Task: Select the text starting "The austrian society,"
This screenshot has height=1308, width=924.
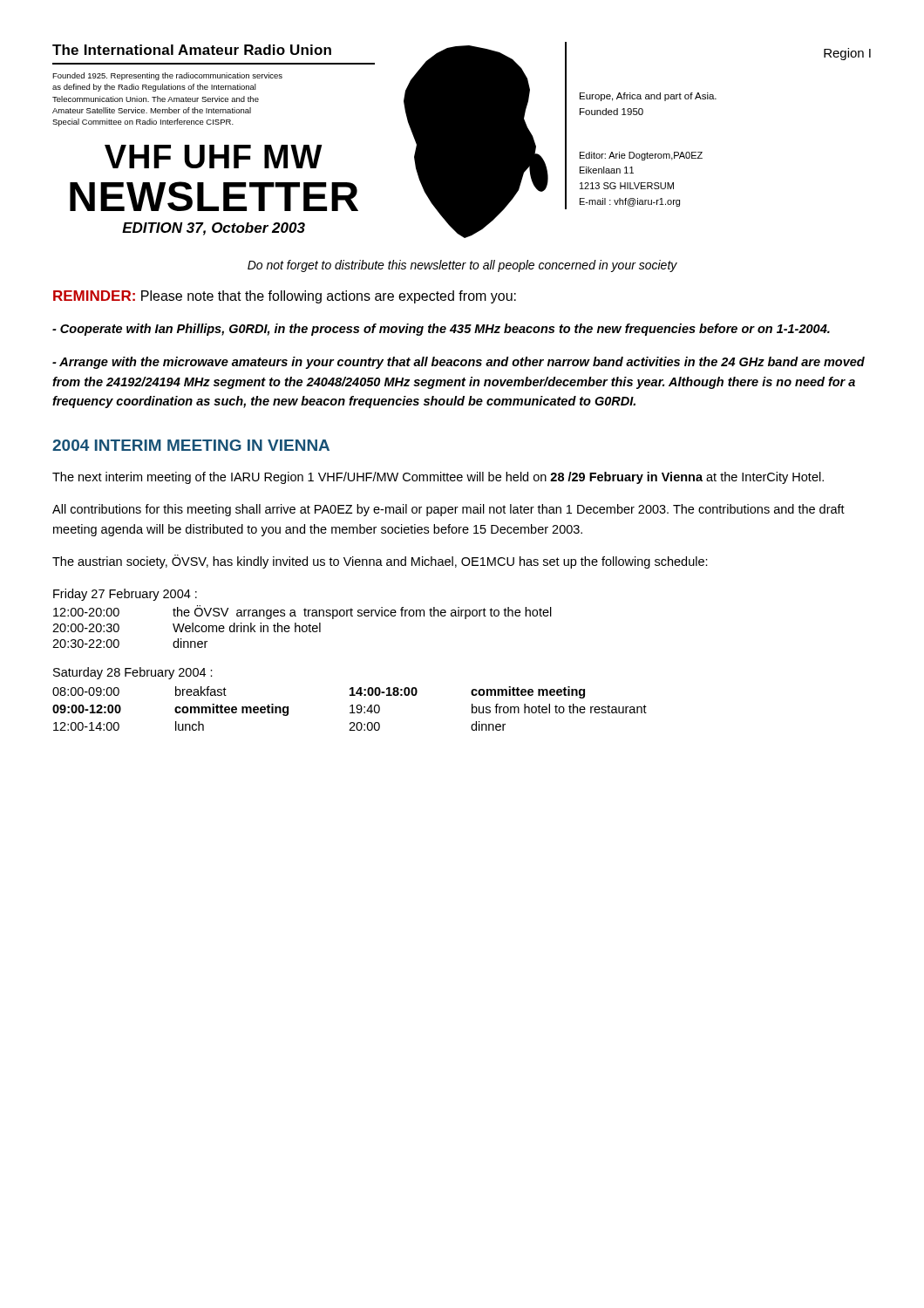Action: click(380, 562)
